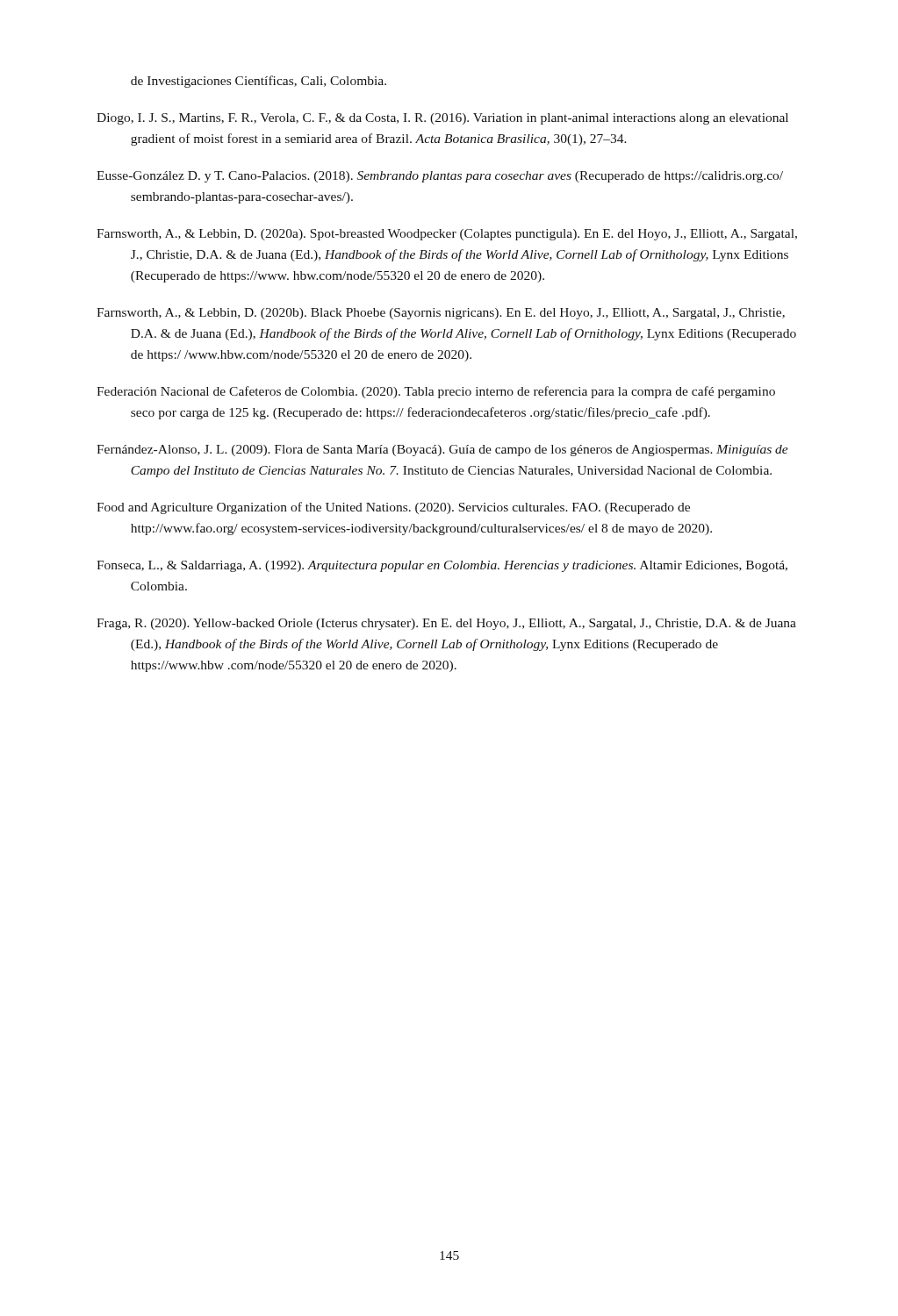
Task: Select the element starting "Eusse-González D. y"
Action: click(x=442, y=186)
